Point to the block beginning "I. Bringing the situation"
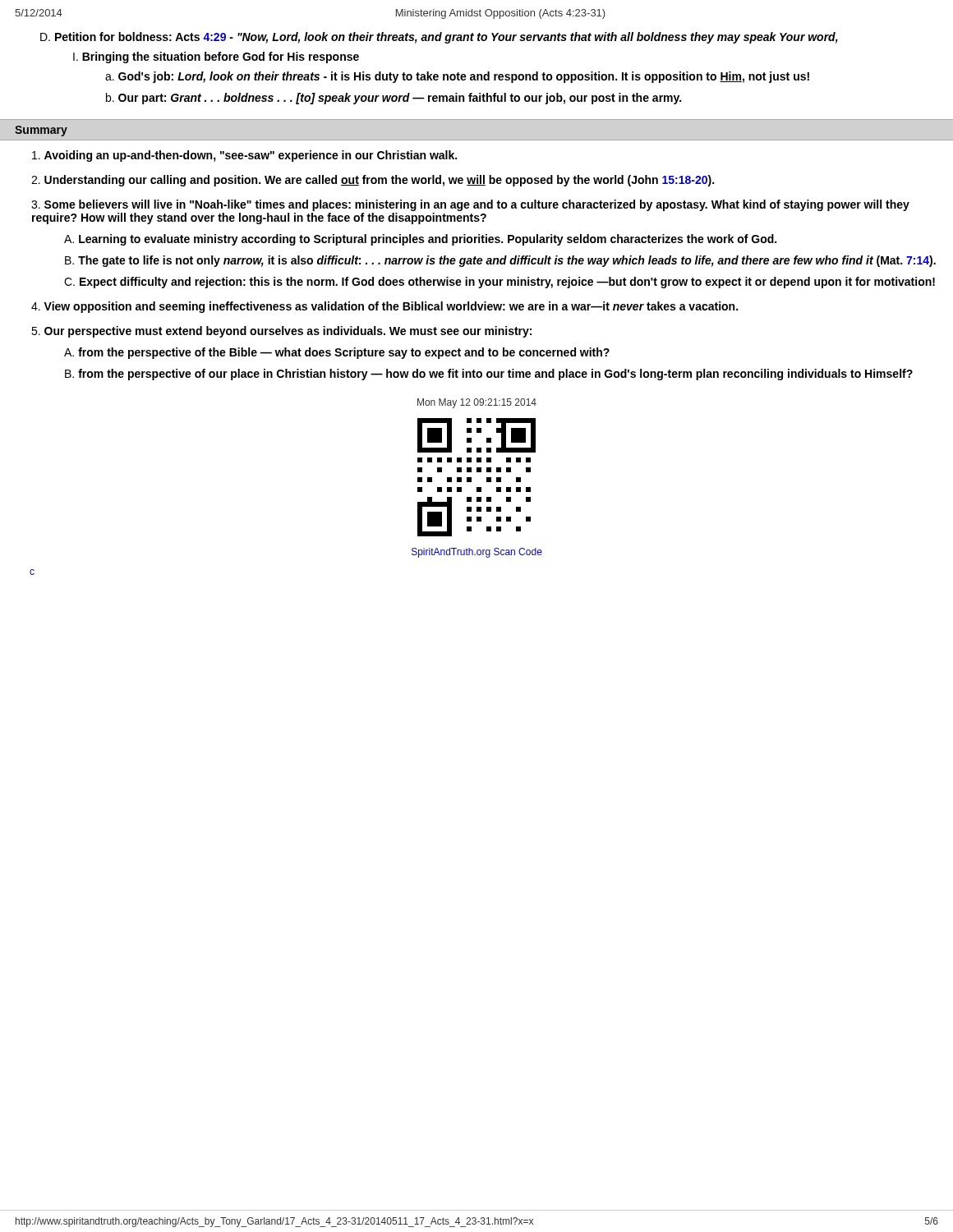Screen dimensions: 1232x953 [216, 57]
